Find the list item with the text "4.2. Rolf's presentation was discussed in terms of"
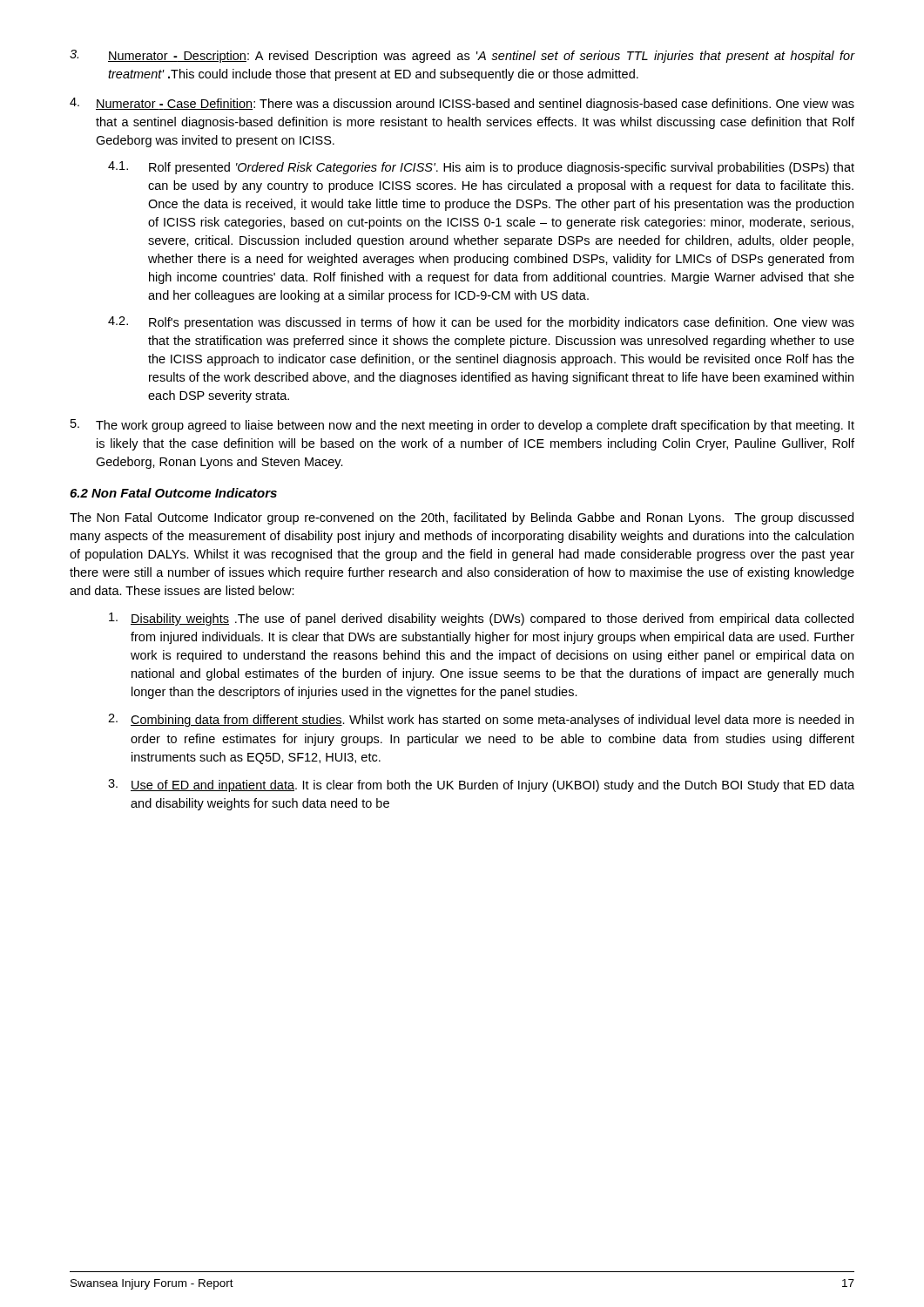 click(x=481, y=360)
